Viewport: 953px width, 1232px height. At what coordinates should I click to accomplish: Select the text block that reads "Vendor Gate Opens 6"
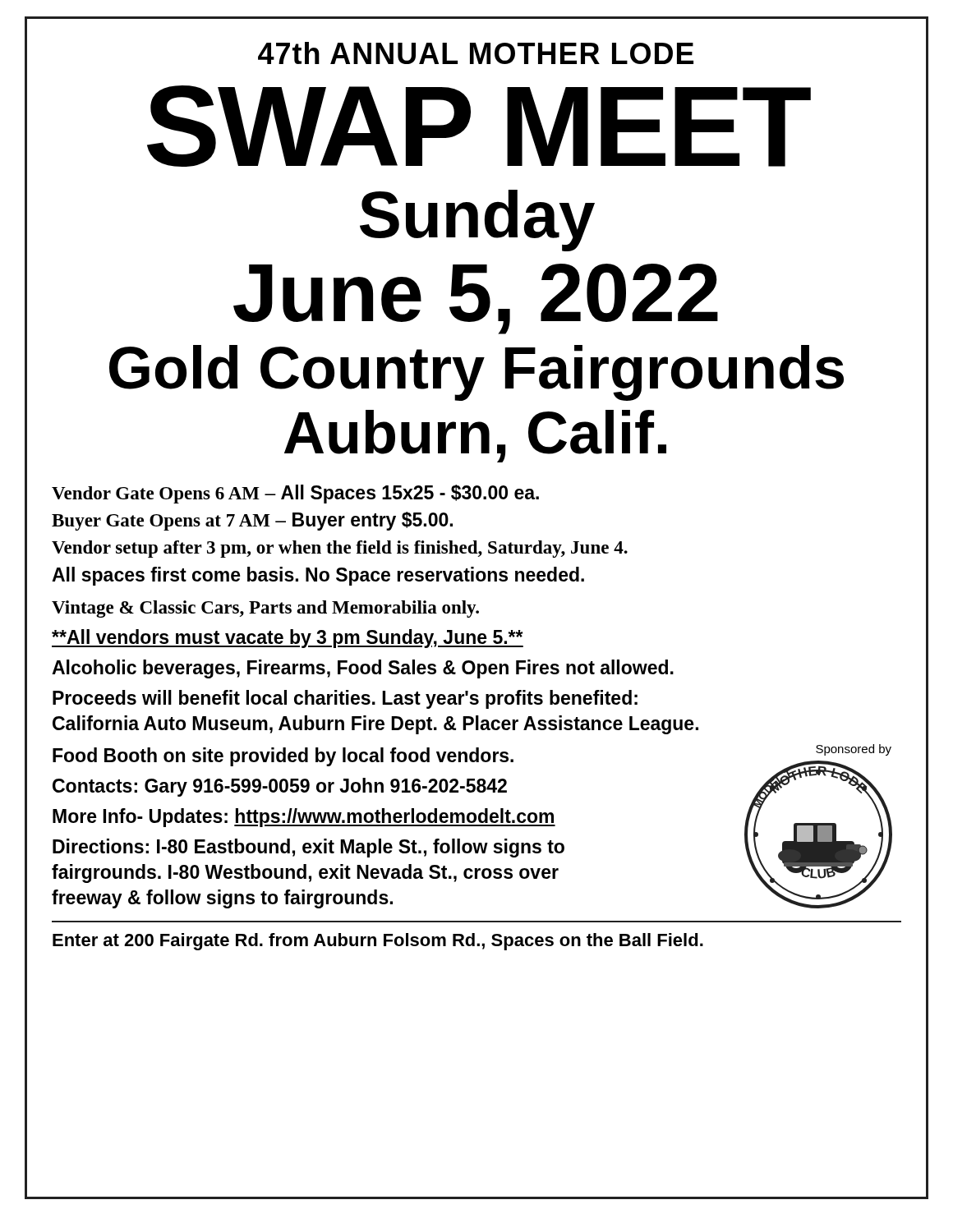tap(296, 493)
